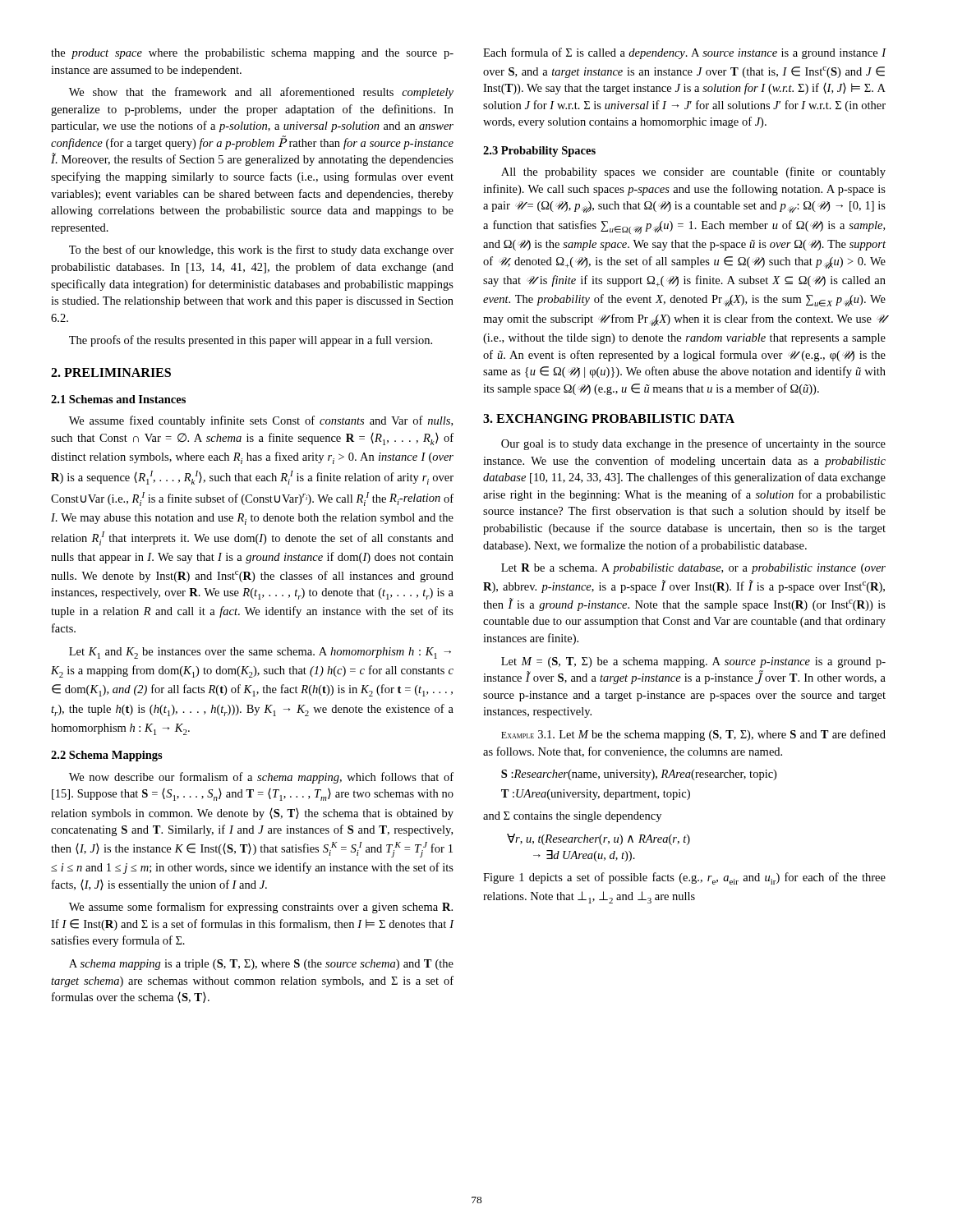
Task: Point to the region starting "2.1 Schemas and Instances"
Action: tap(118, 399)
